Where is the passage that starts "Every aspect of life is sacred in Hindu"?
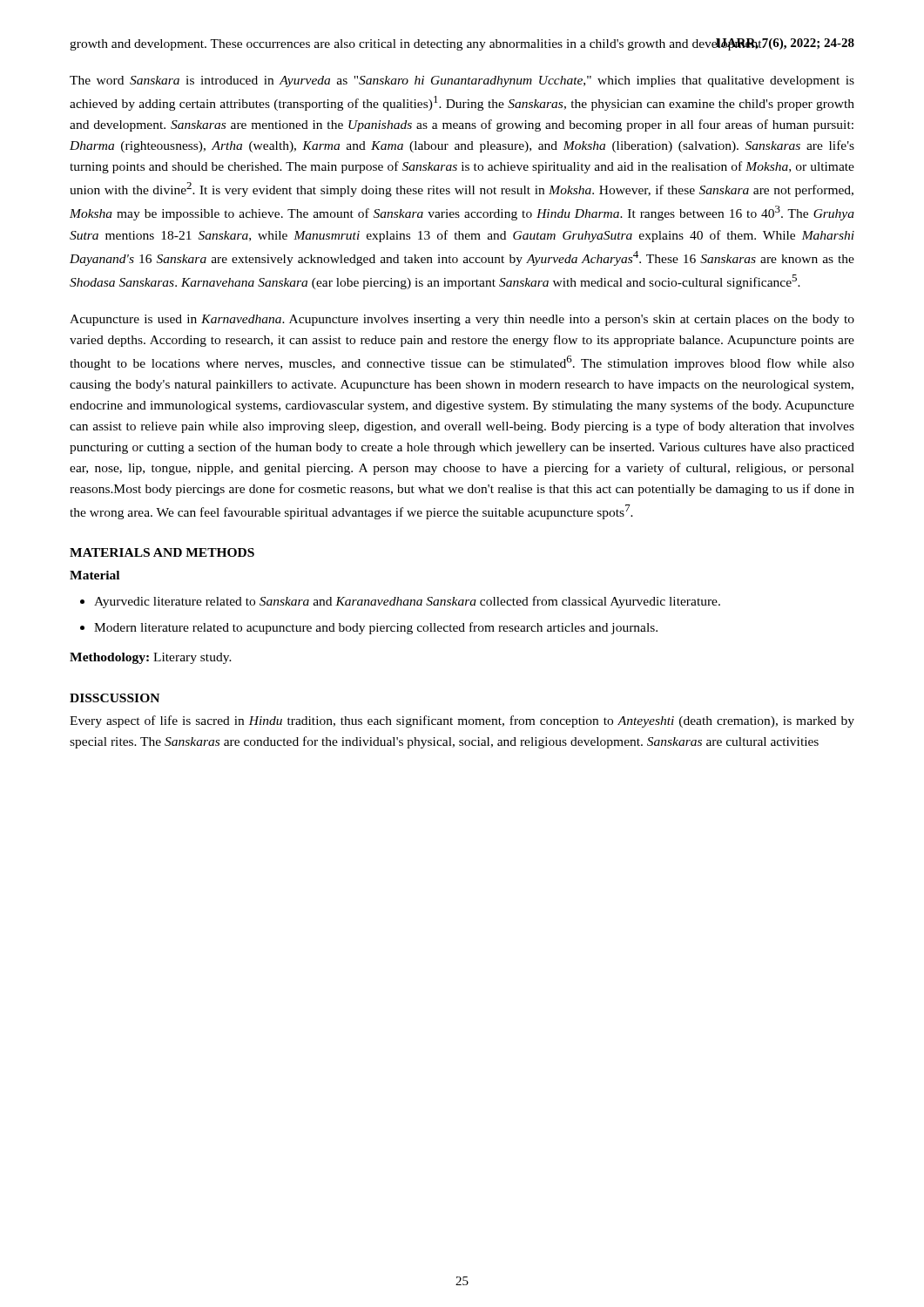Viewport: 924px width, 1307px height. [462, 730]
